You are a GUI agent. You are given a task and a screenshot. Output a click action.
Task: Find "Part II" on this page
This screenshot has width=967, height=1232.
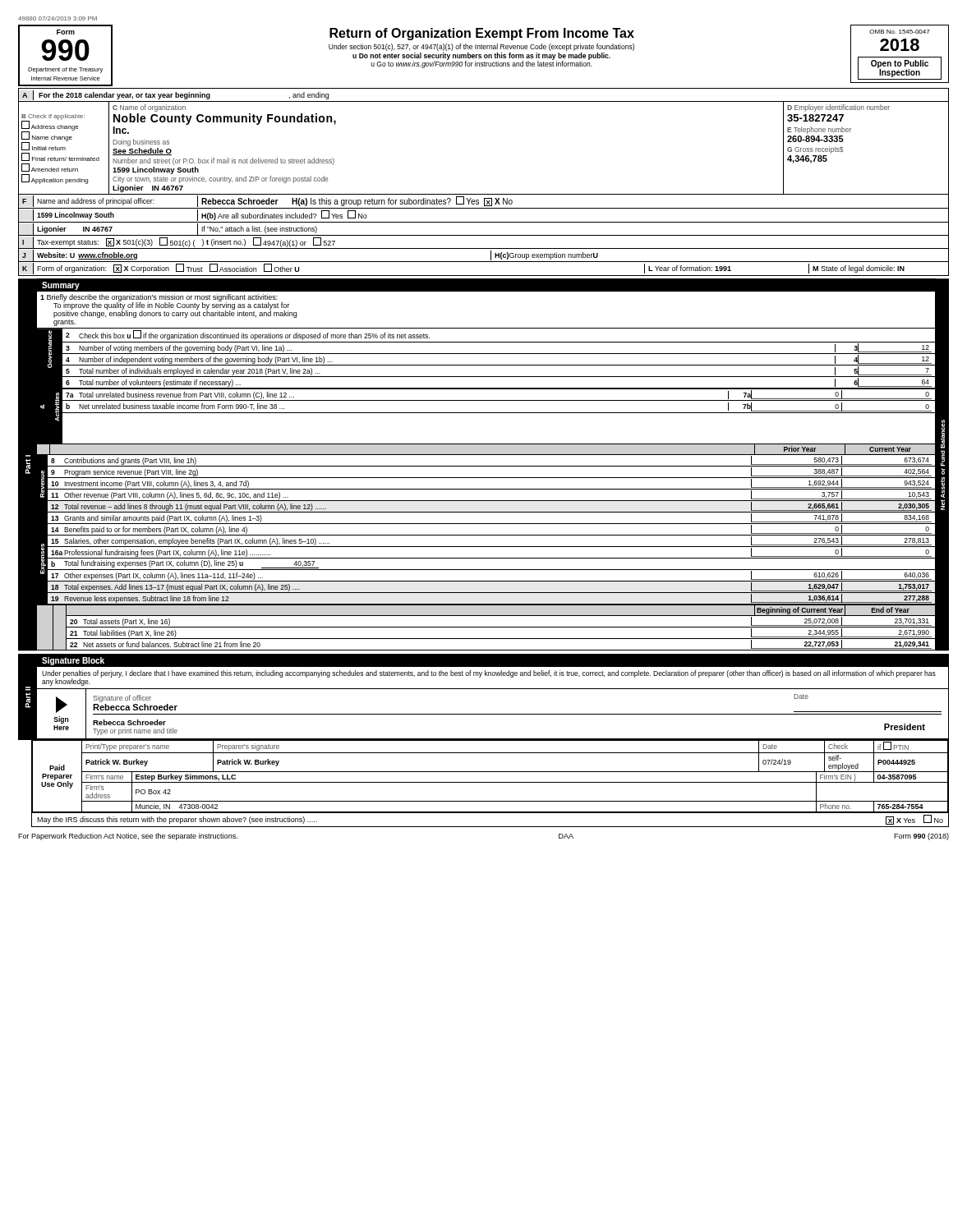pyautogui.click(x=28, y=697)
